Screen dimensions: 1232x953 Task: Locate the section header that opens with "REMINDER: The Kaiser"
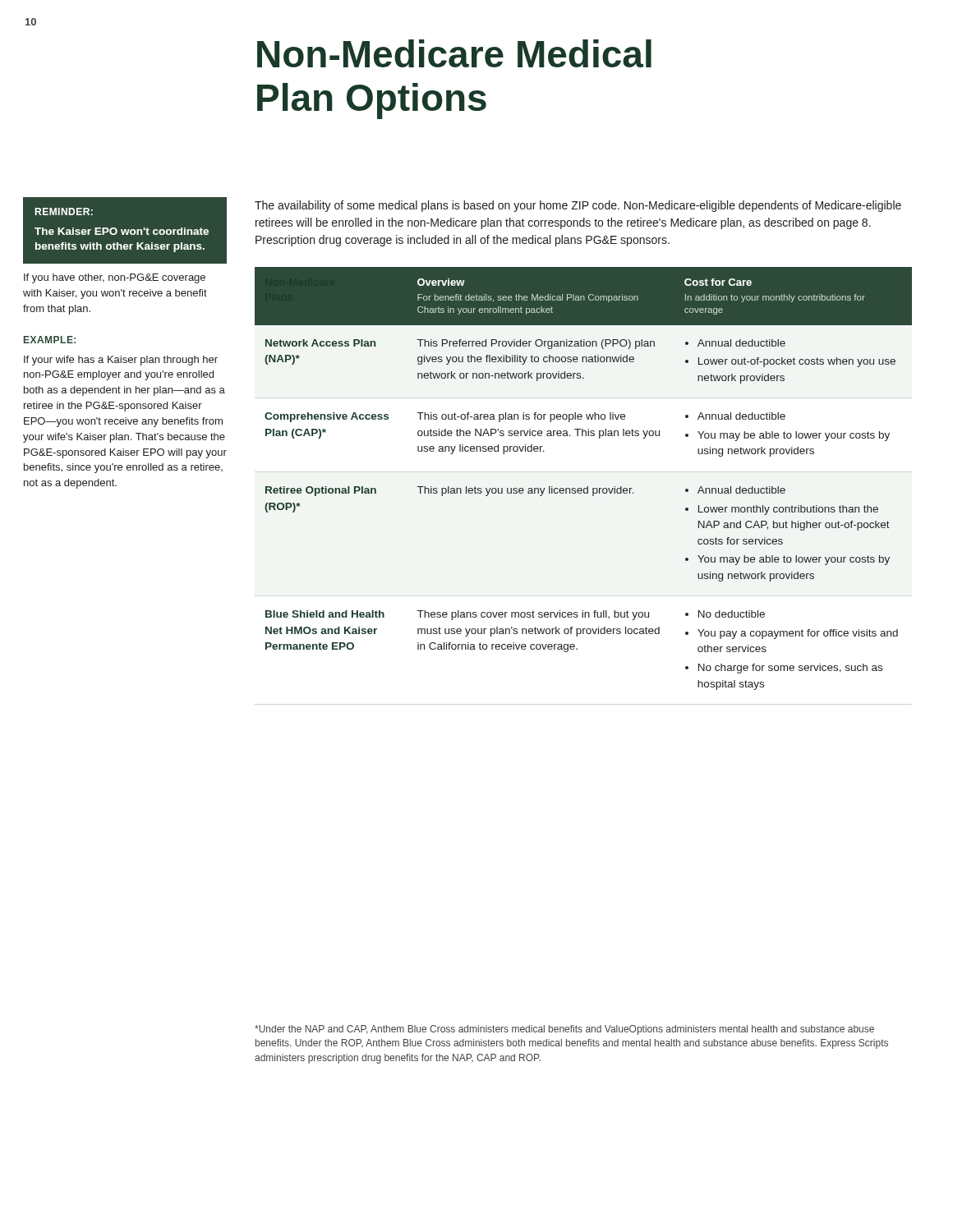[125, 230]
